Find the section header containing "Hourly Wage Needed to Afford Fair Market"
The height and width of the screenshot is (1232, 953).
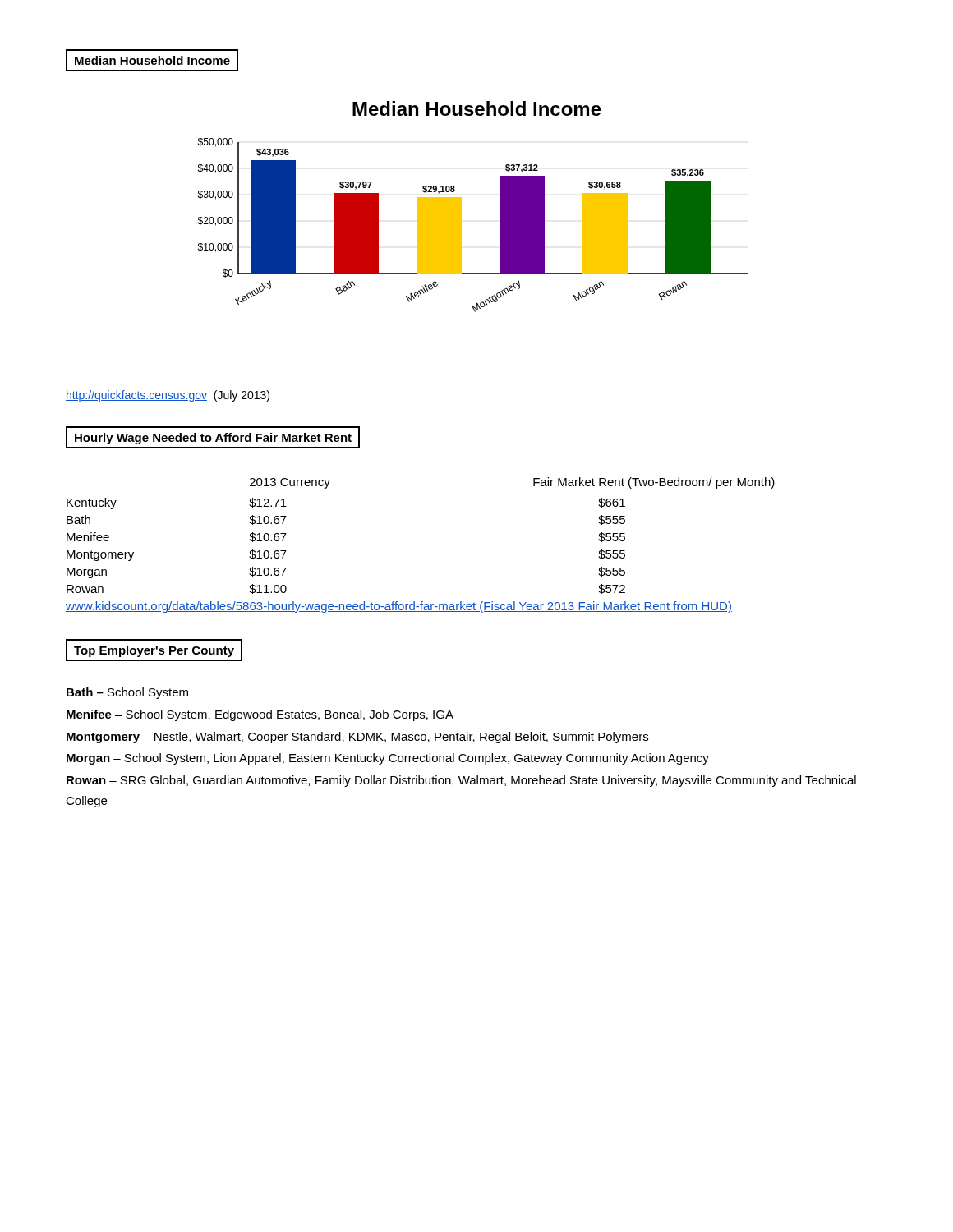click(x=213, y=437)
